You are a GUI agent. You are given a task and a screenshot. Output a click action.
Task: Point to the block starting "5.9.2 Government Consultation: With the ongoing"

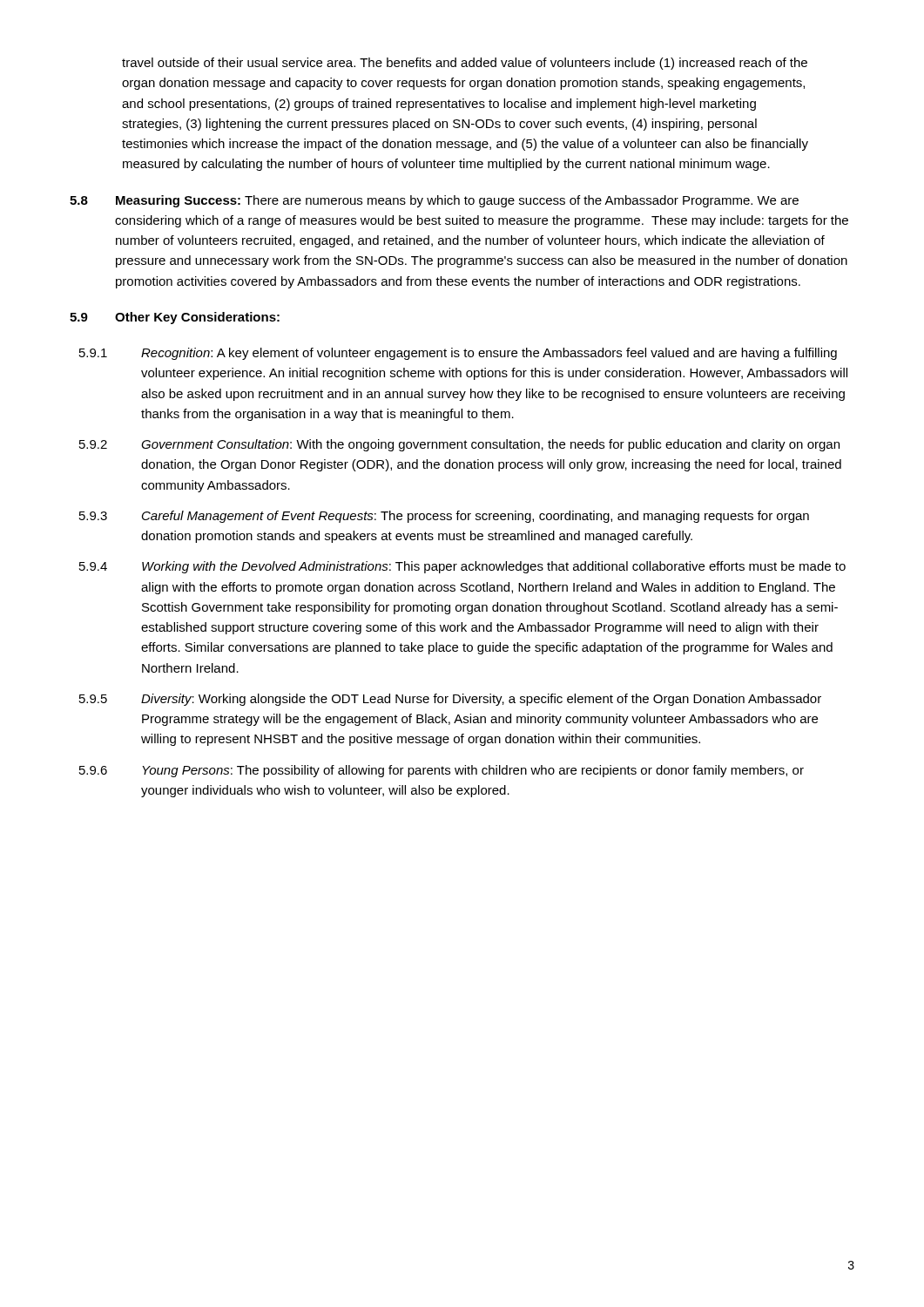pos(462,464)
